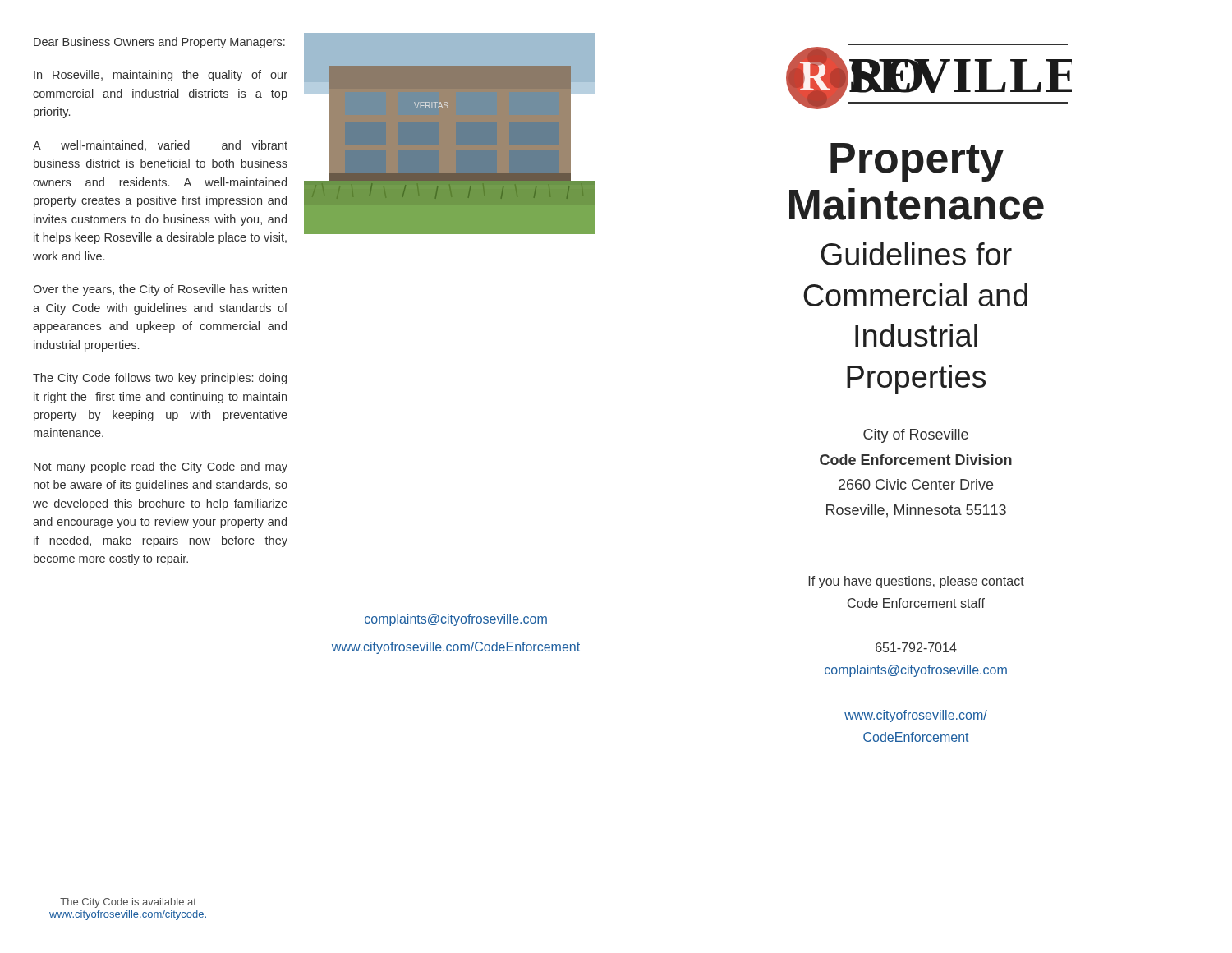Point to the block starting "Over the years, the"

[160, 317]
